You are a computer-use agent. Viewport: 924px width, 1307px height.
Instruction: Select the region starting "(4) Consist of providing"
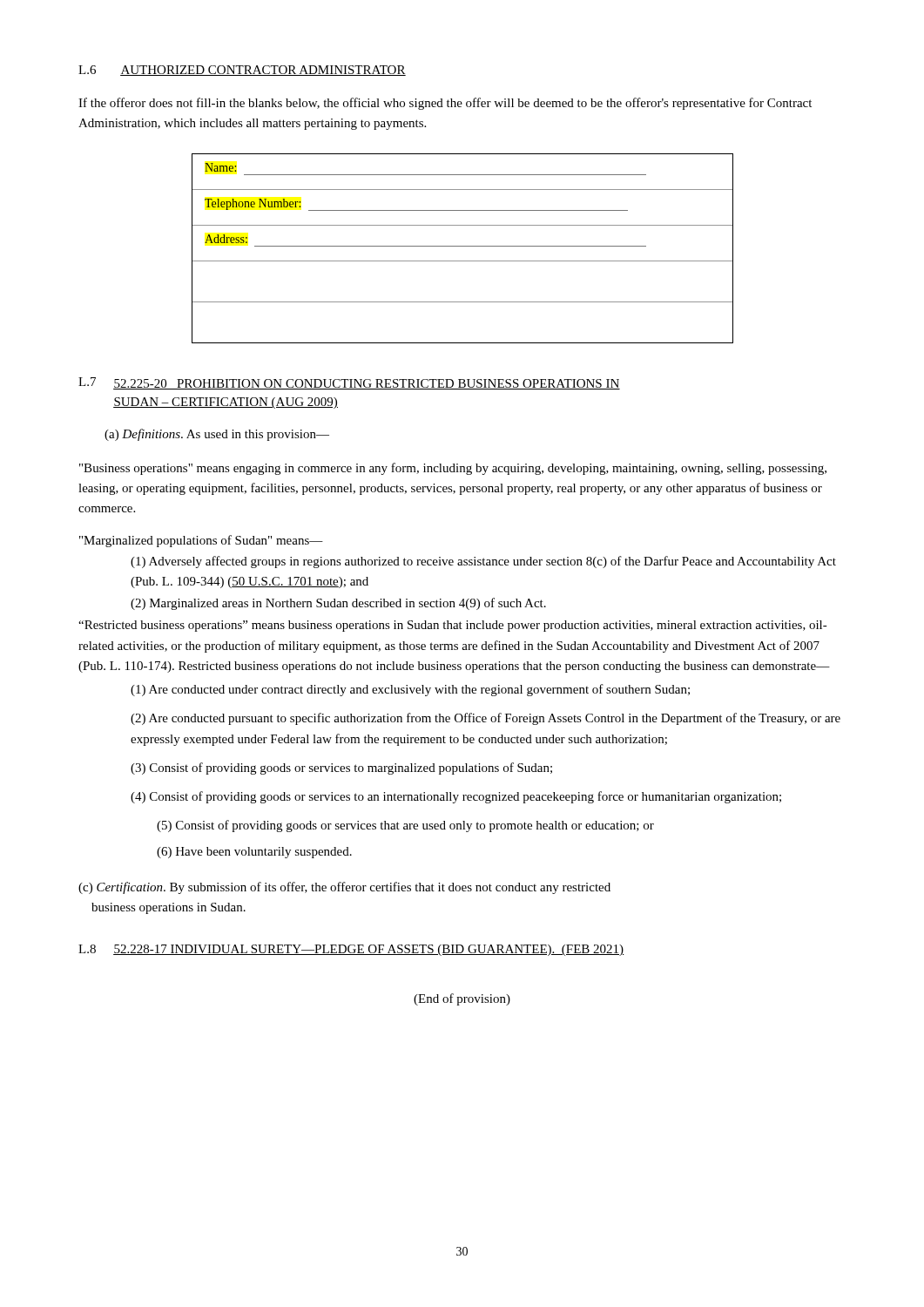[456, 796]
